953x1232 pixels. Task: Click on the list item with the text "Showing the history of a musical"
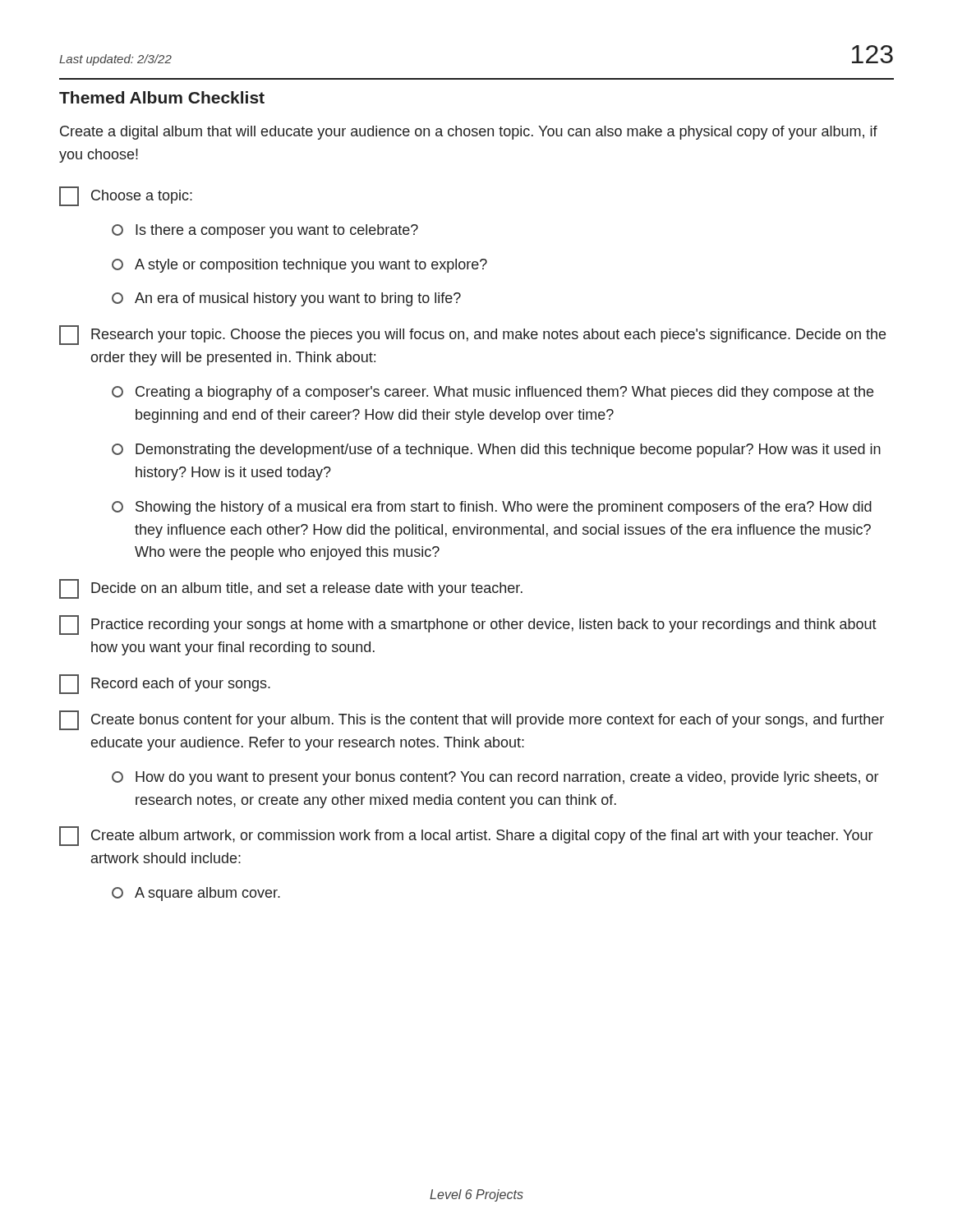pyautogui.click(x=503, y=530)
